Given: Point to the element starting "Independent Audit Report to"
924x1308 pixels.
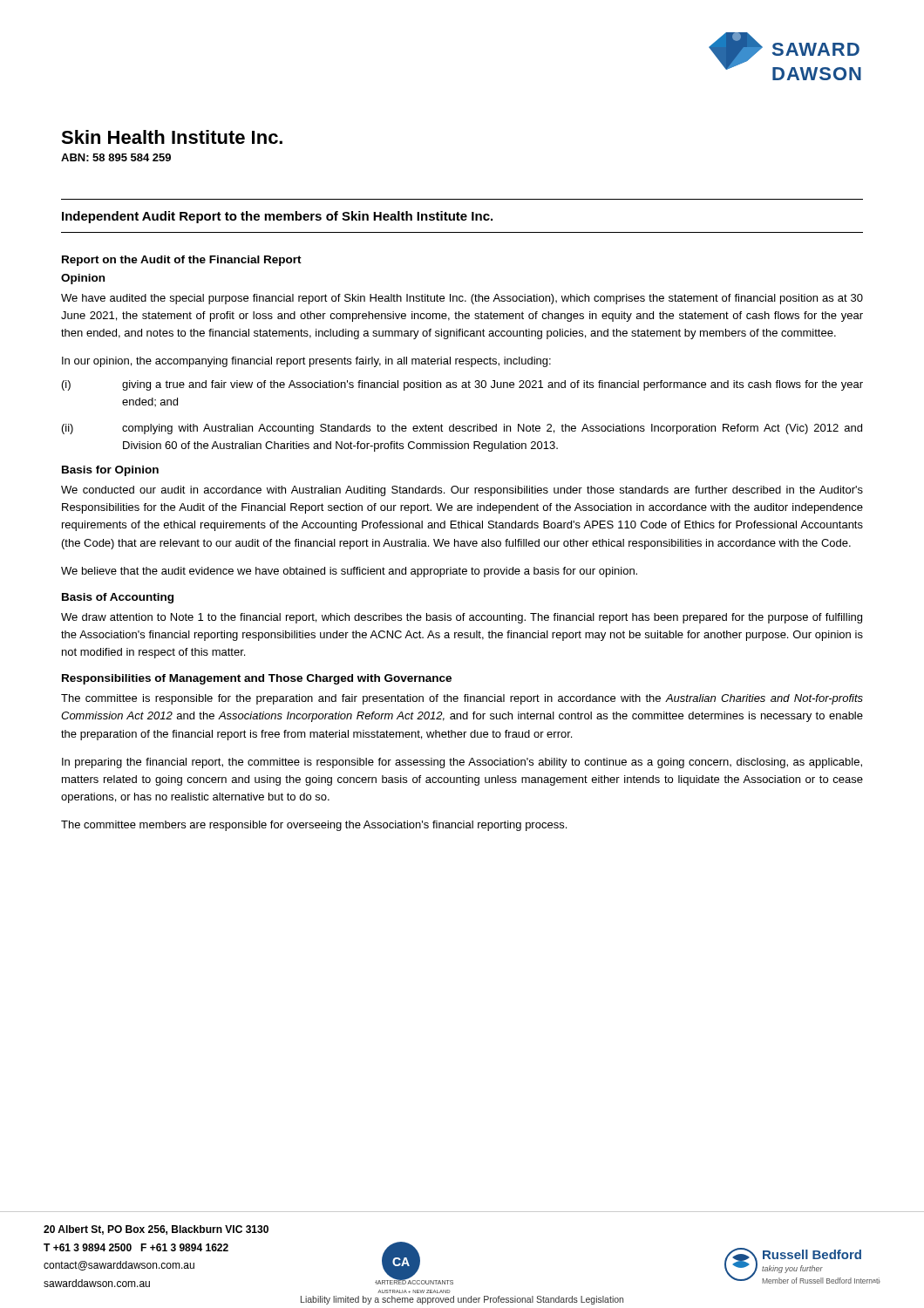Looking at the screenshot, I should 462,216.
